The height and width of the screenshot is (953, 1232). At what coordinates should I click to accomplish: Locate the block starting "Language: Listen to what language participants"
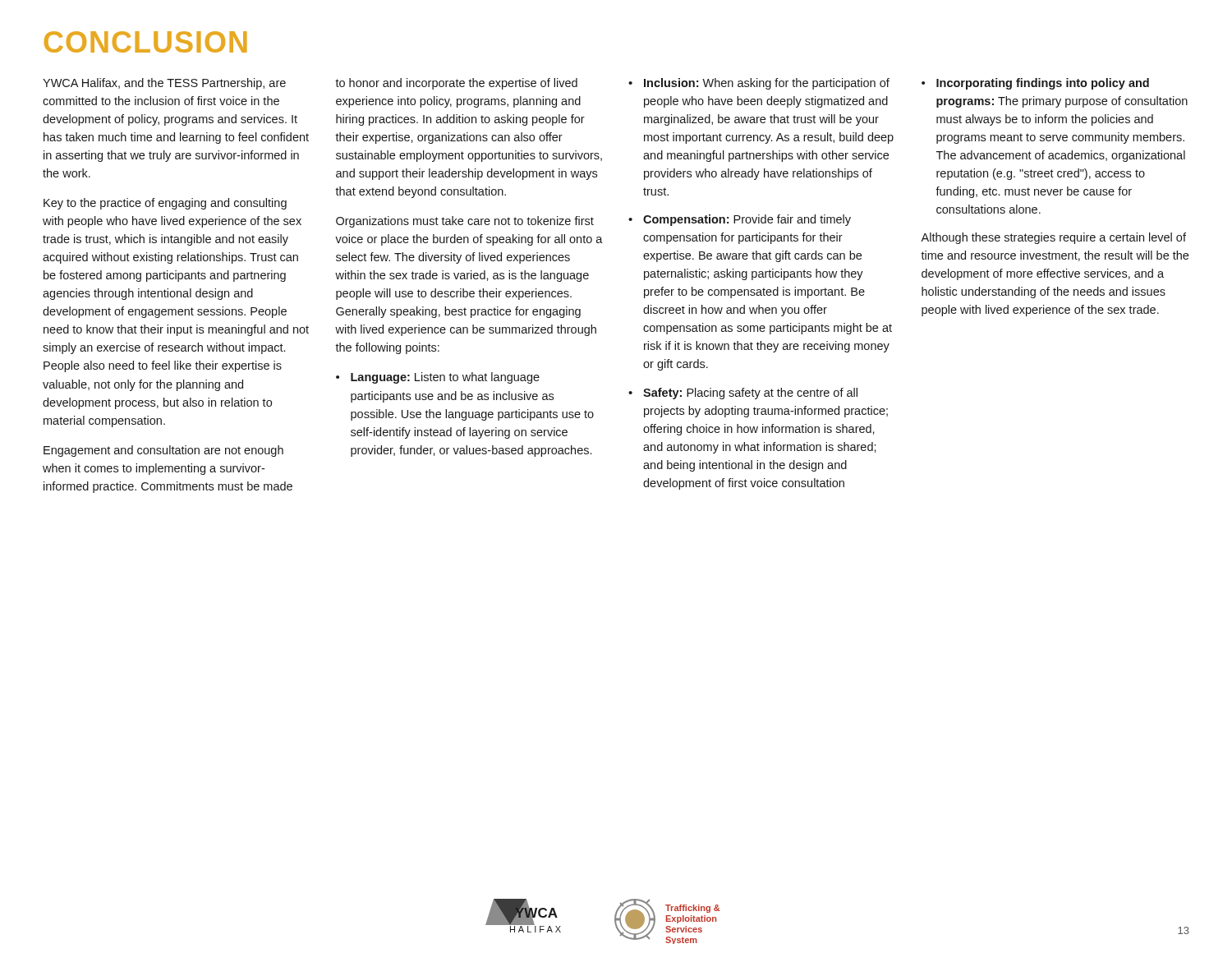click(x=472, y=414)
